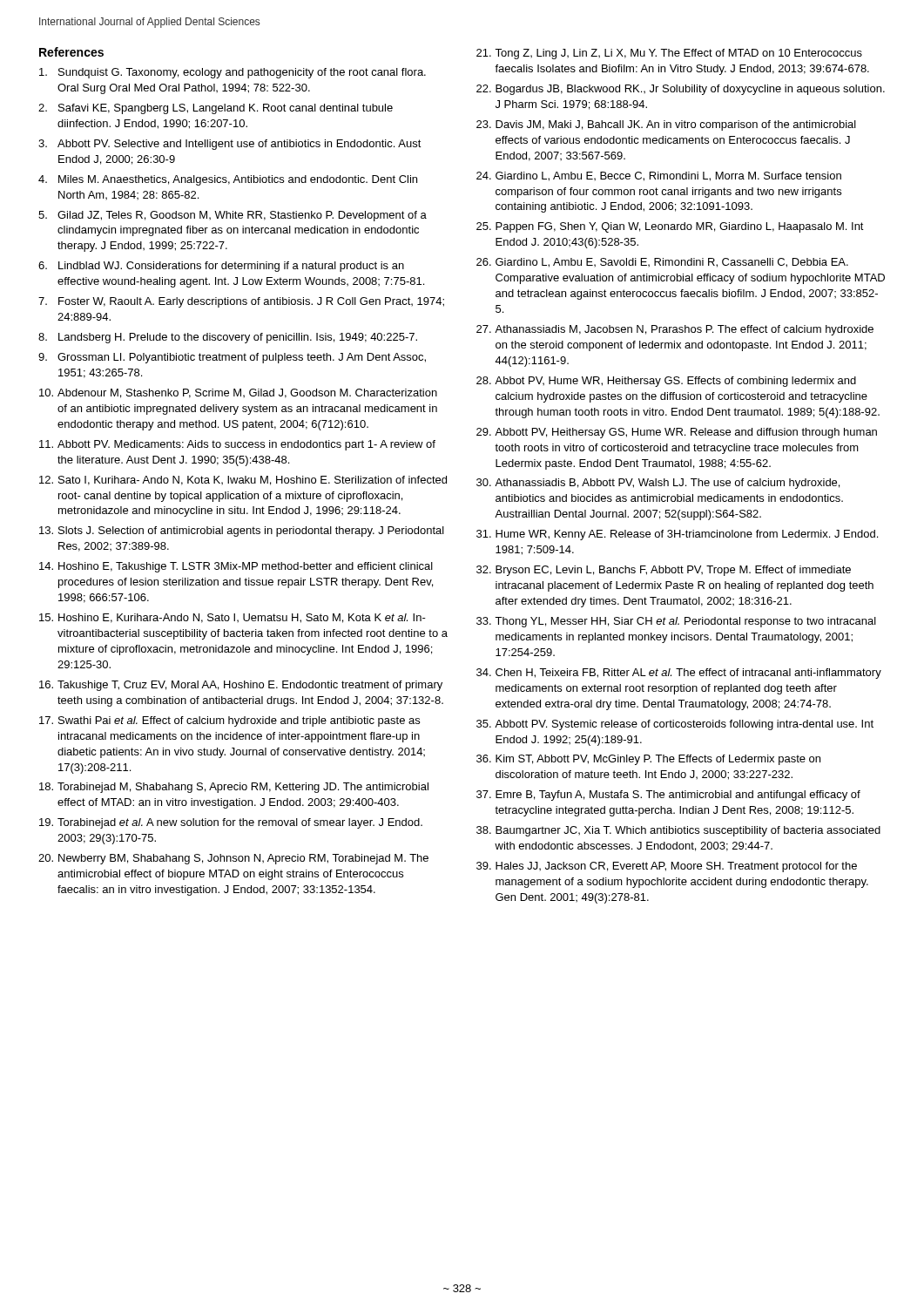The height and width of the screenshot is (1307, 924).
Task: Point to the block starting "37. Emre B, Tayfun A, Mustafa"
Action: 681,803
